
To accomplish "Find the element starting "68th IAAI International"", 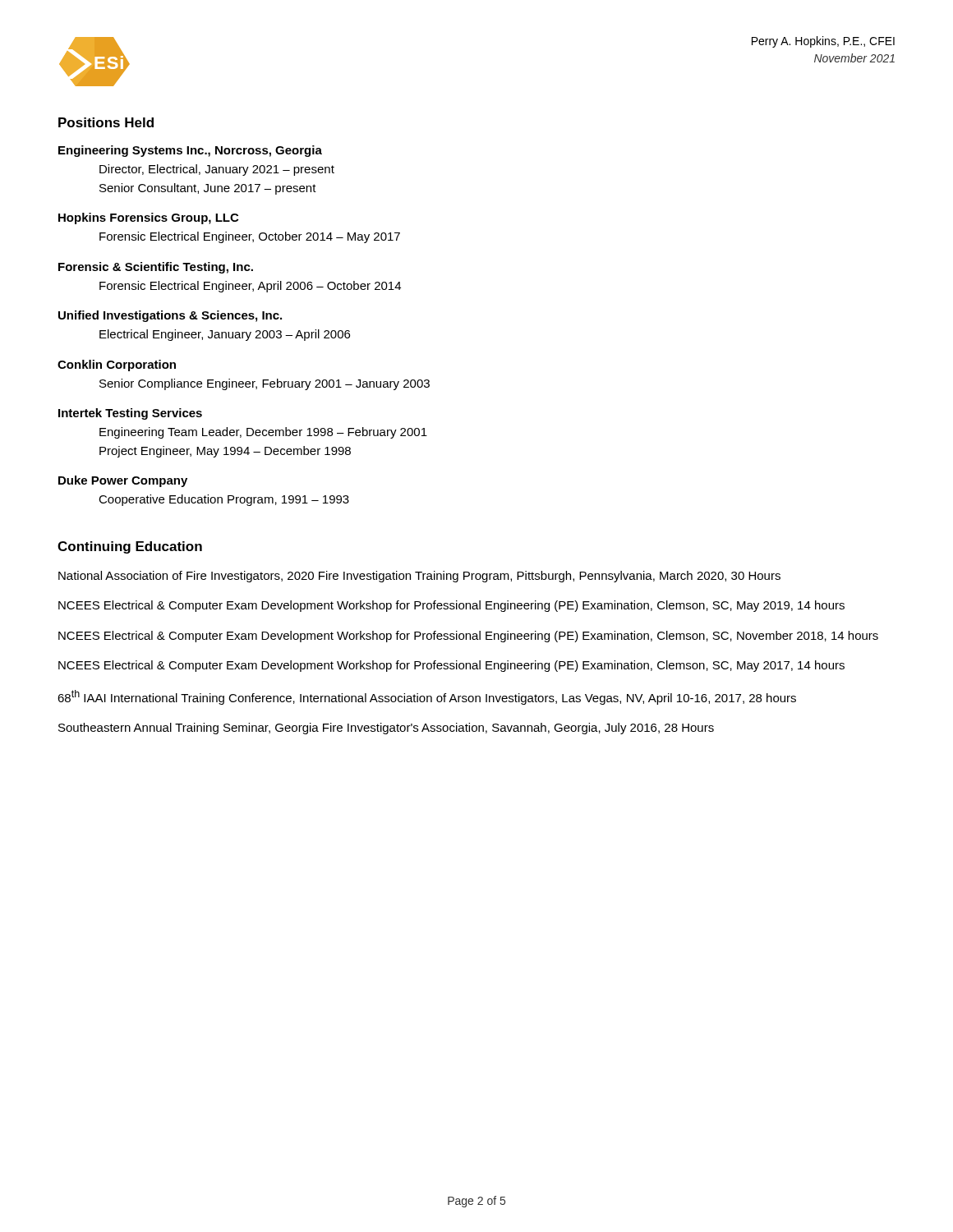I will point(427,696).
